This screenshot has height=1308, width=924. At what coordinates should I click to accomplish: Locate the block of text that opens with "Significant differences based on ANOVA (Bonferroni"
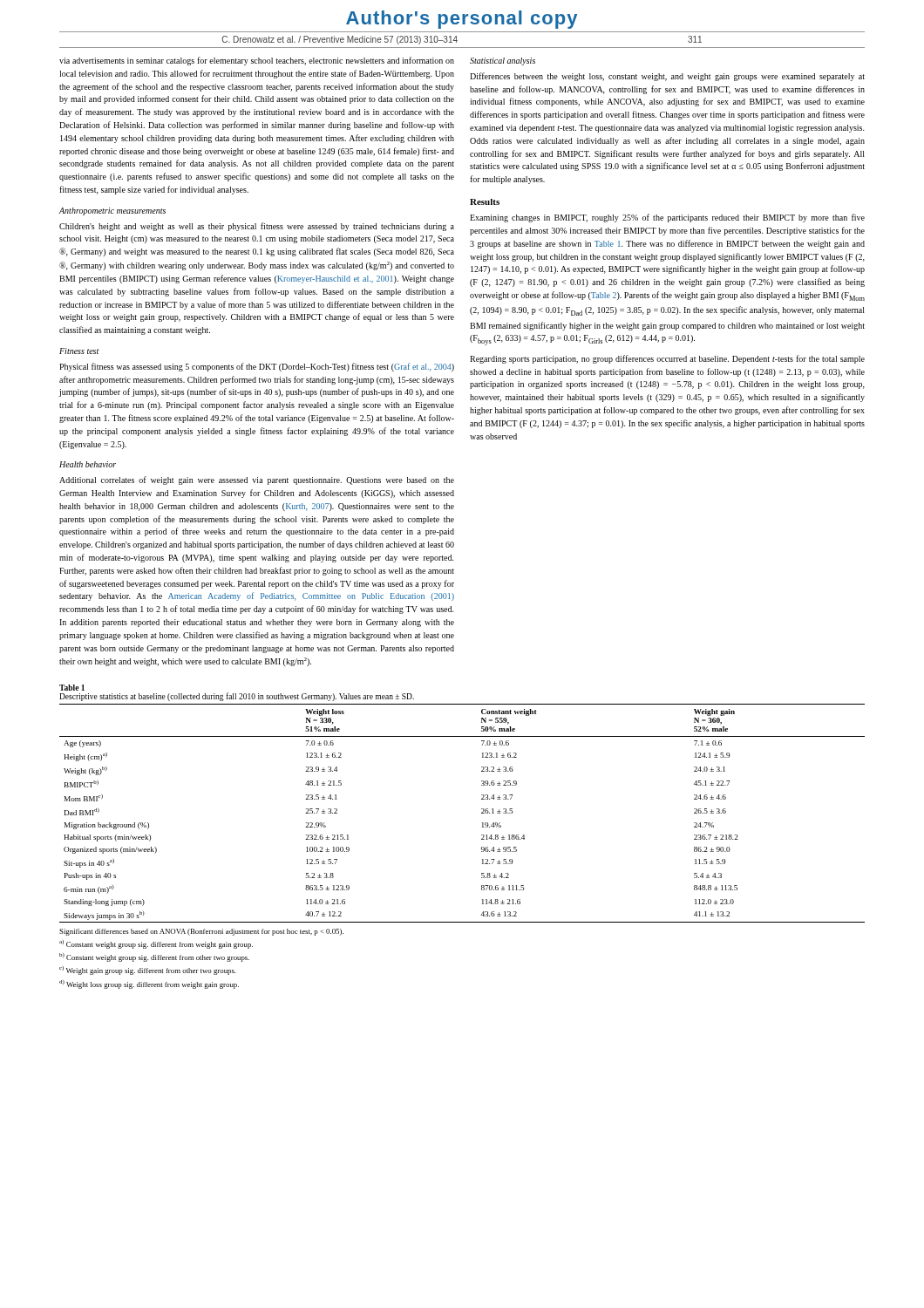[x=202, y=958]
